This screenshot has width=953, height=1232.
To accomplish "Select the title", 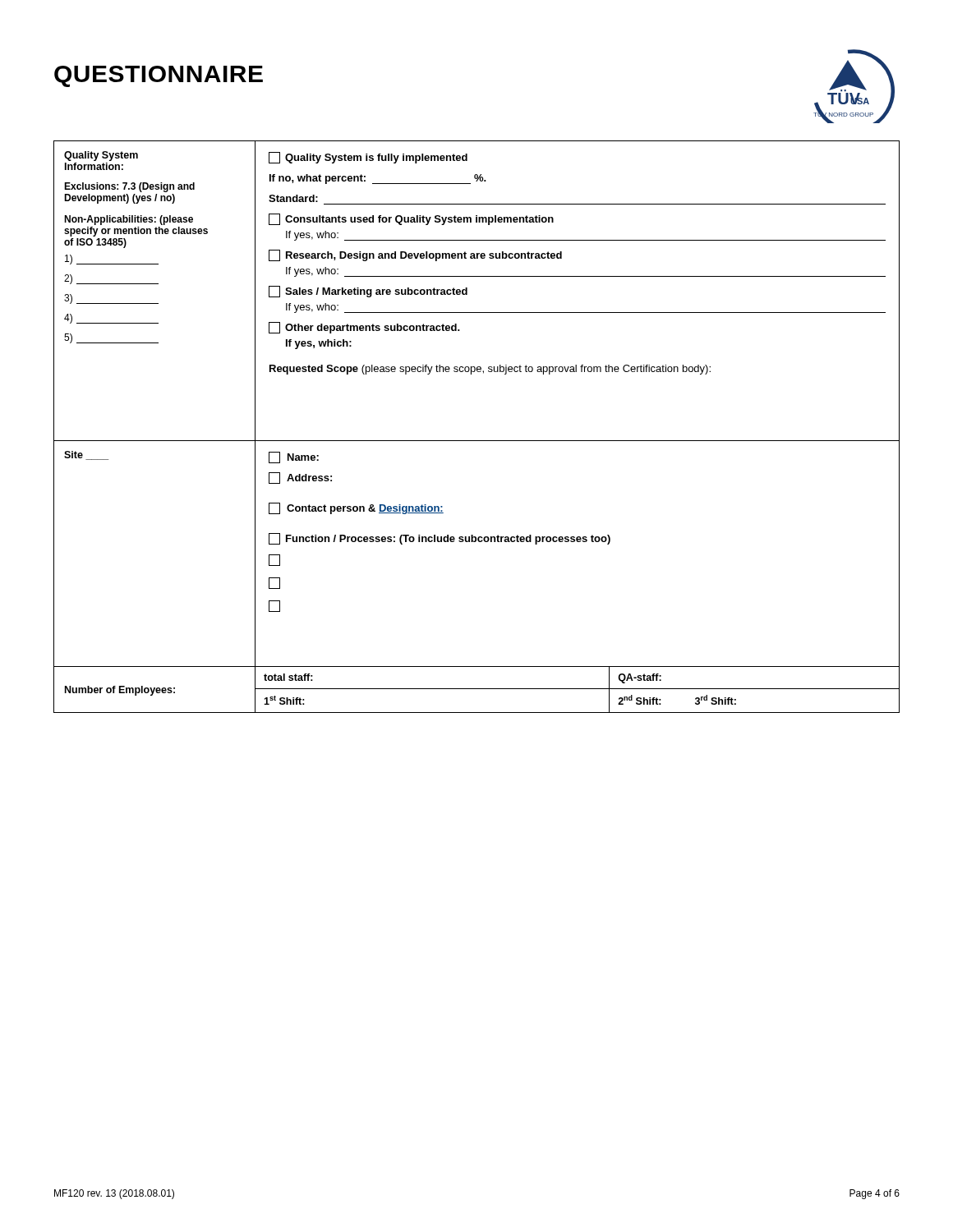I will click(x=159, y=74).
